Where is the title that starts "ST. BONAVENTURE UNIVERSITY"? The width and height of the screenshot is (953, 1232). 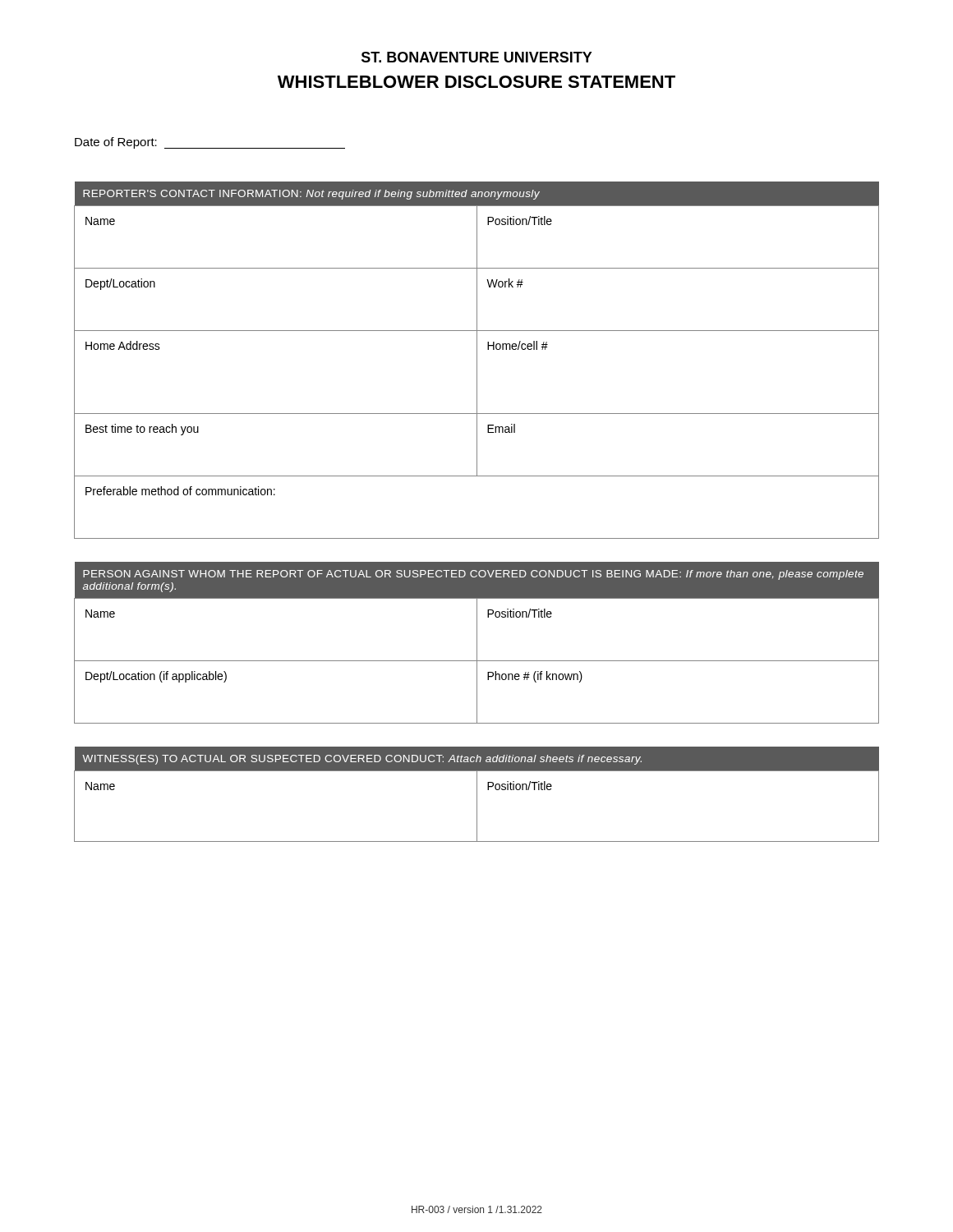pos(476,71)
